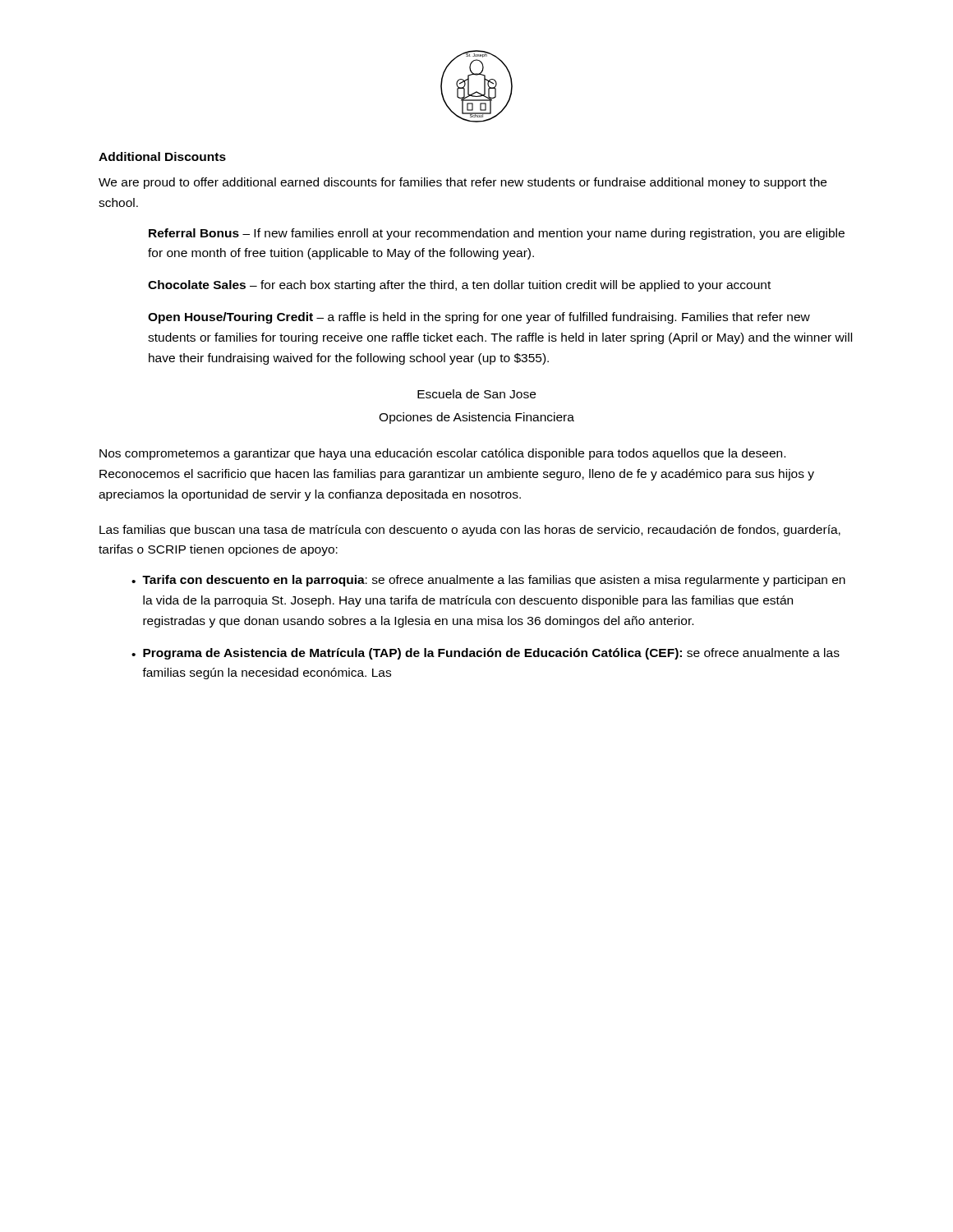The image size is (953, 1232).
Task: Click on the text block that says "Open House/Touring Credit – a raffle is held"
Action: point(500,337)
